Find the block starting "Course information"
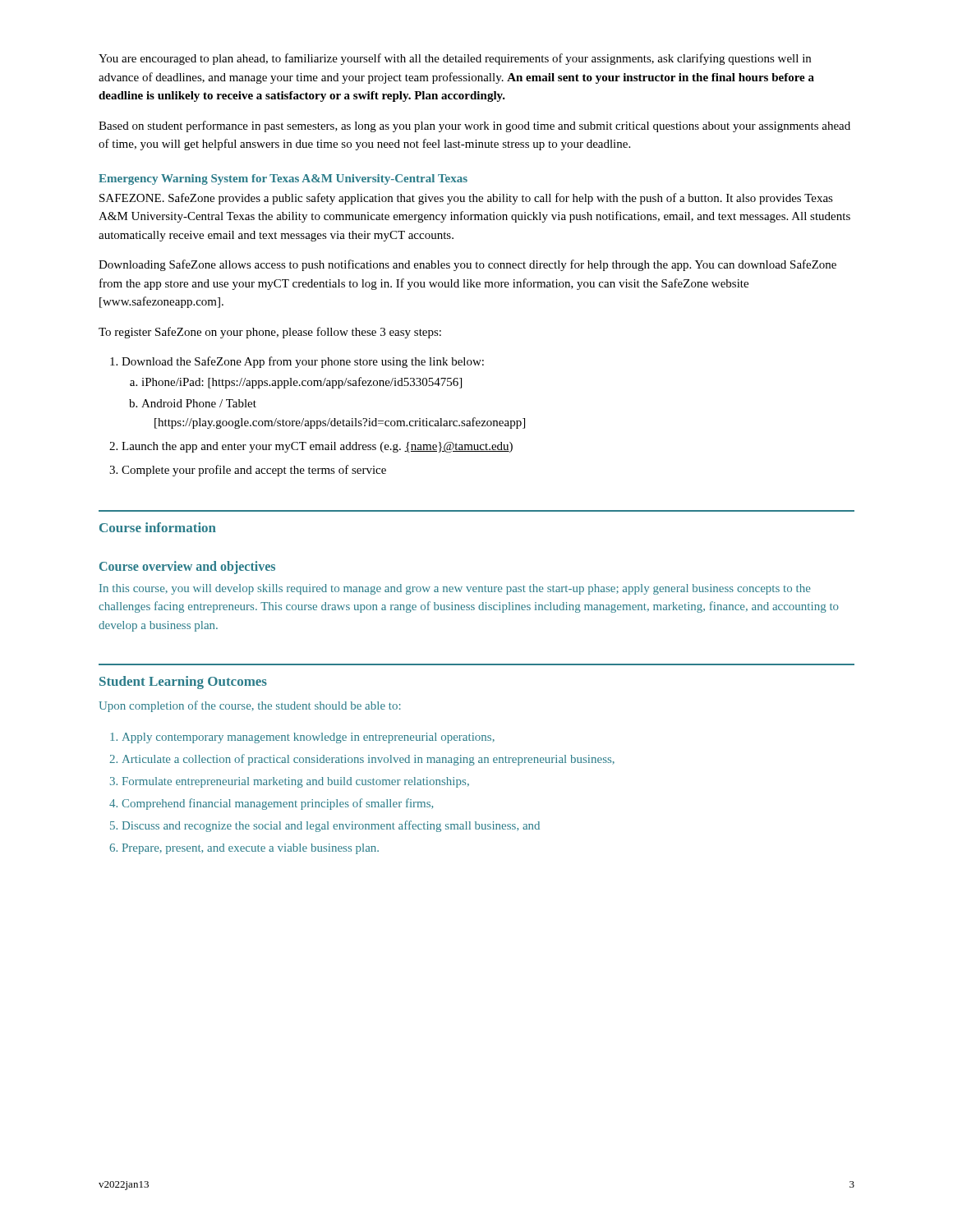 pos(158,527)
